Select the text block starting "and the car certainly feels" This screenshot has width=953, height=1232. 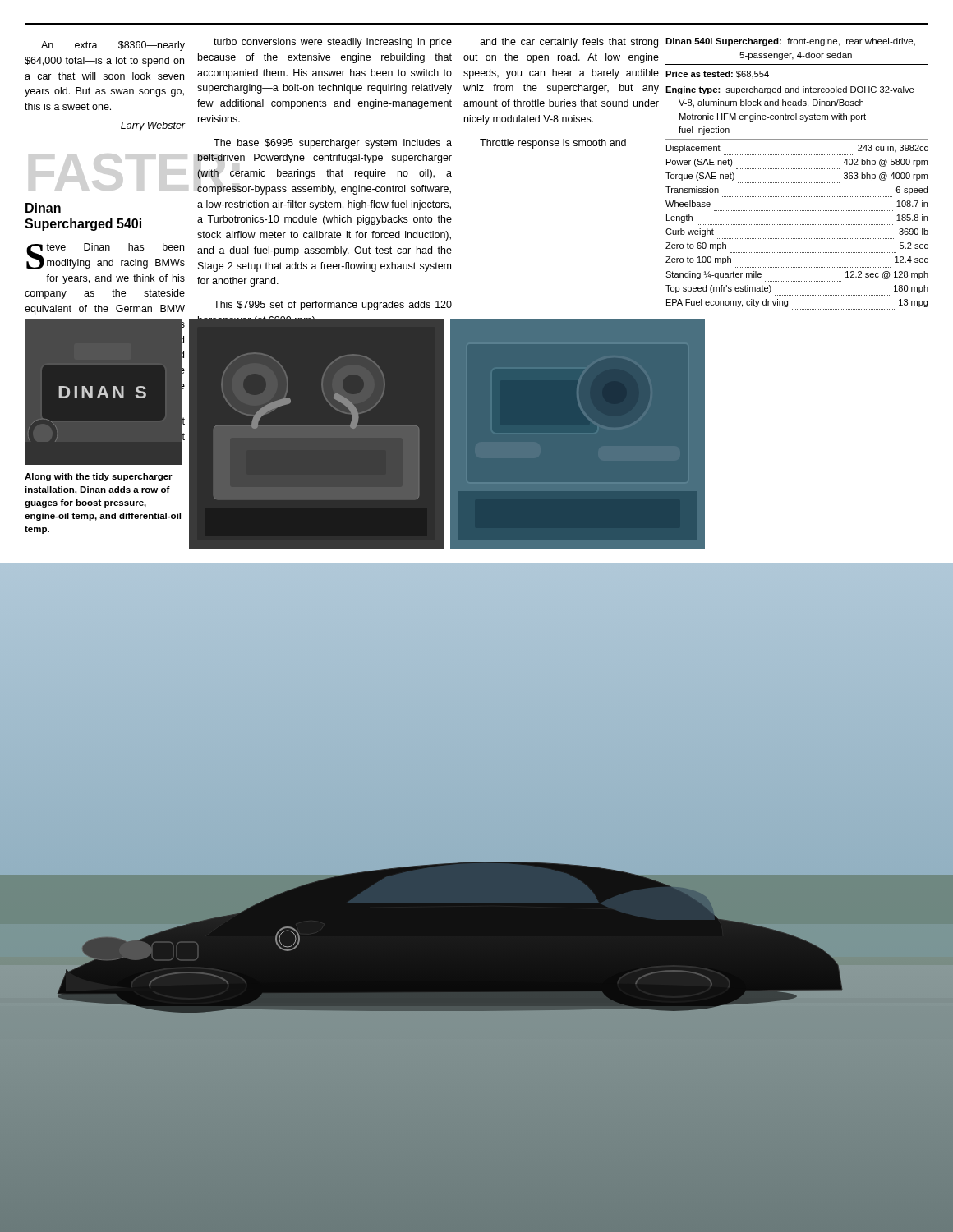click(x=561, y=80)
